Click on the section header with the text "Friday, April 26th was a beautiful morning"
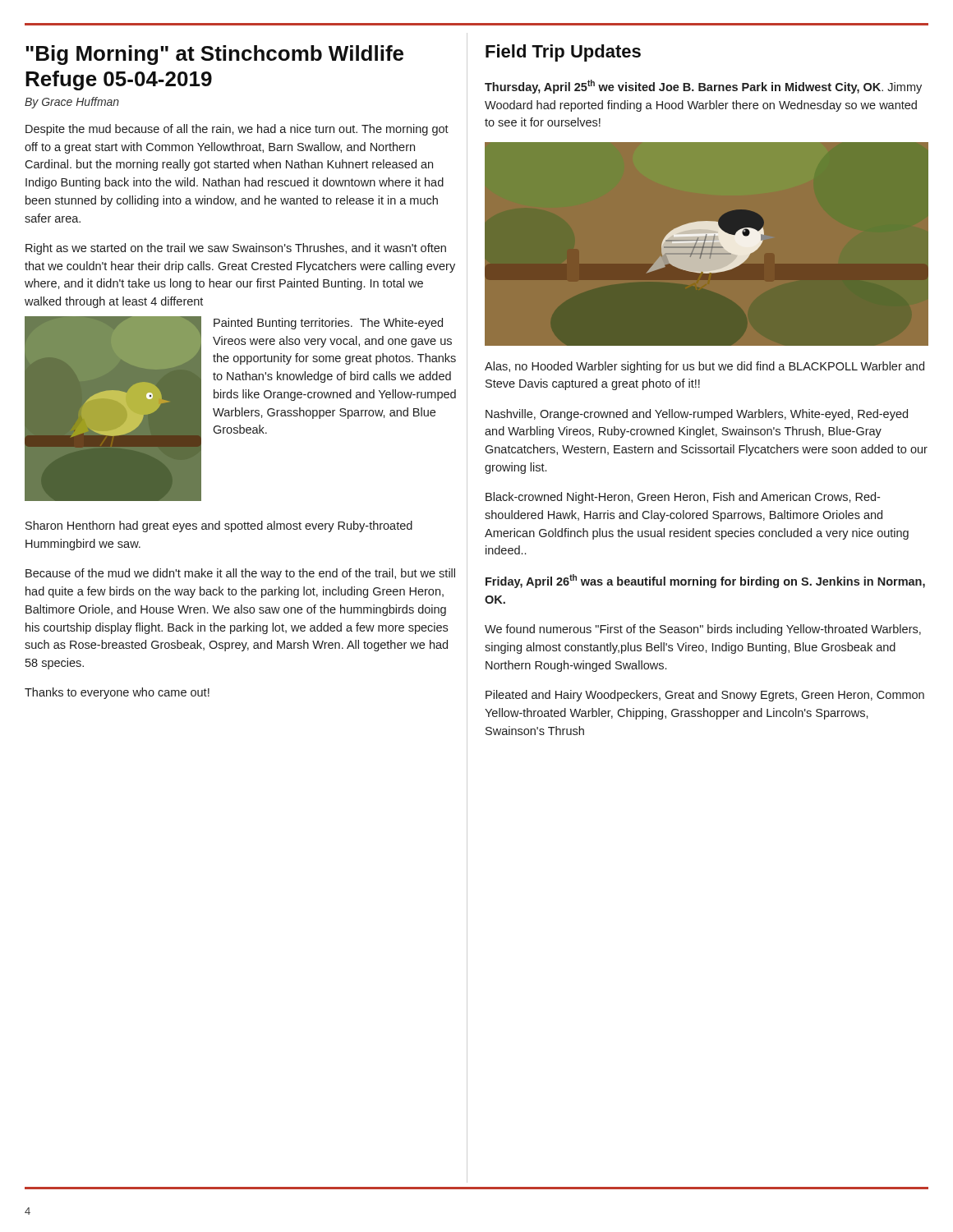This screenshot has height=1232, width=953. [707, 591]
